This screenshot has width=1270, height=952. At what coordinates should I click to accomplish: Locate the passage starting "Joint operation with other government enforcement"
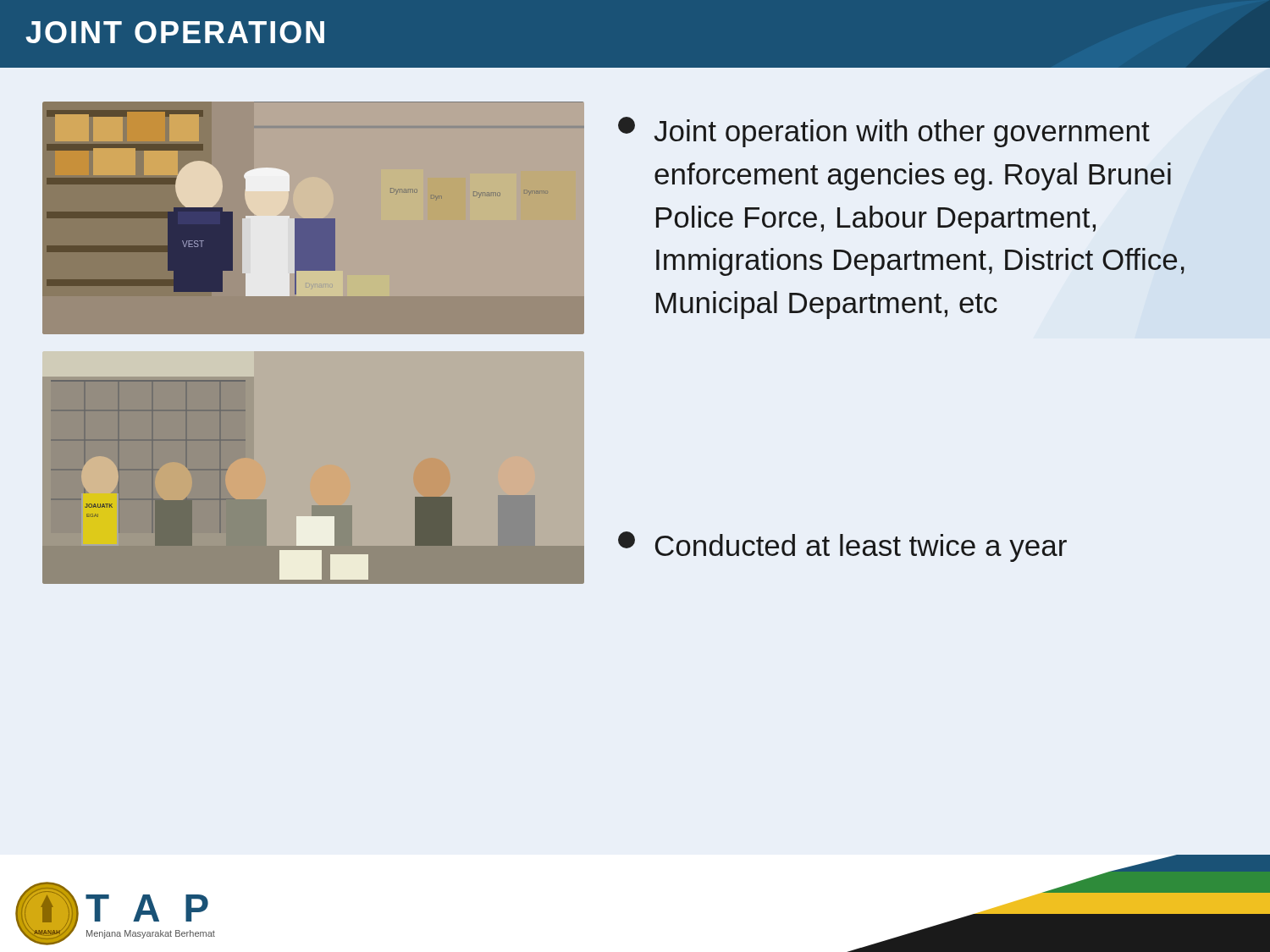(923, 217)
